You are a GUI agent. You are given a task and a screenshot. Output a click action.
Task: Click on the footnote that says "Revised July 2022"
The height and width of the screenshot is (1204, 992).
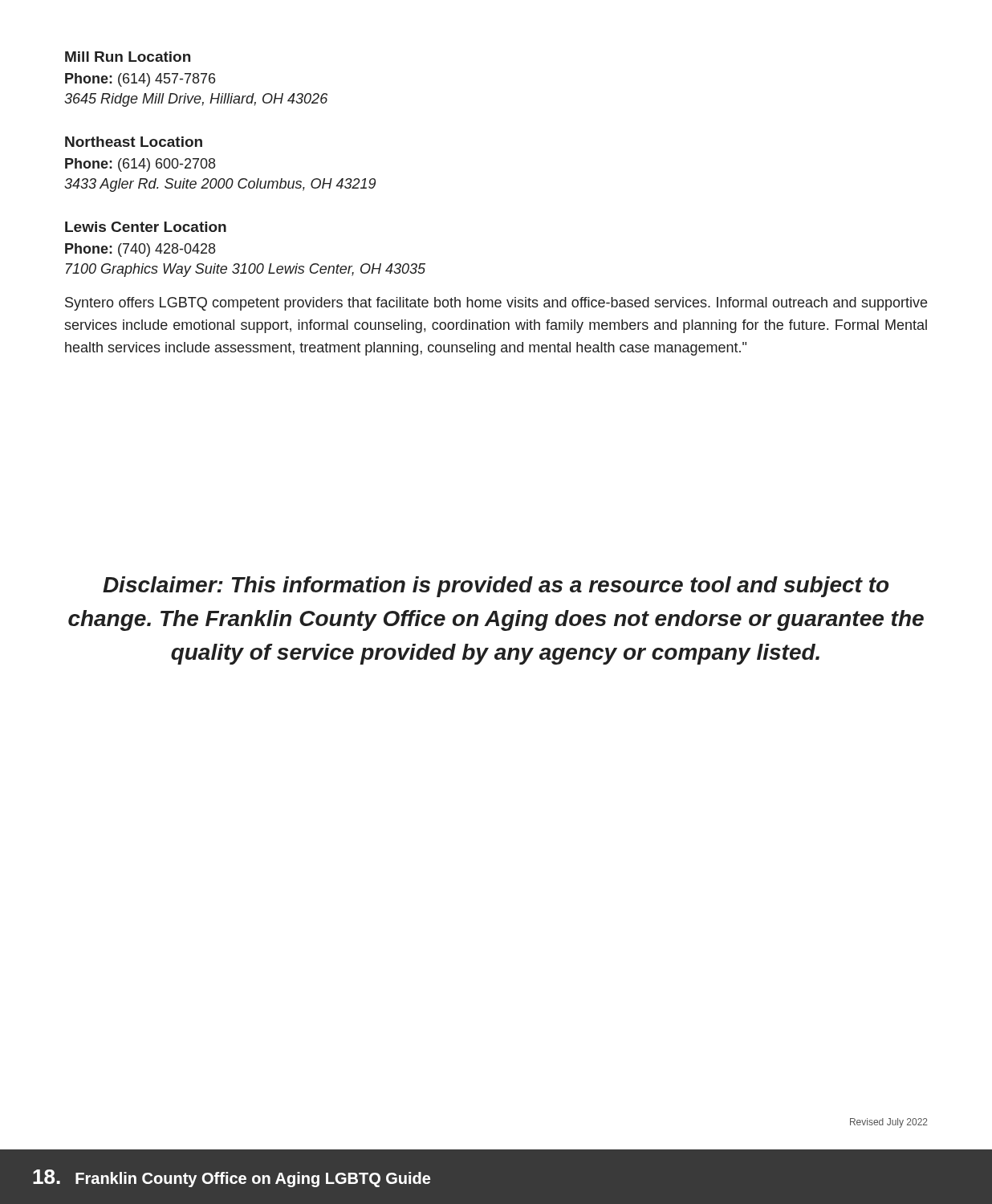888,1122
